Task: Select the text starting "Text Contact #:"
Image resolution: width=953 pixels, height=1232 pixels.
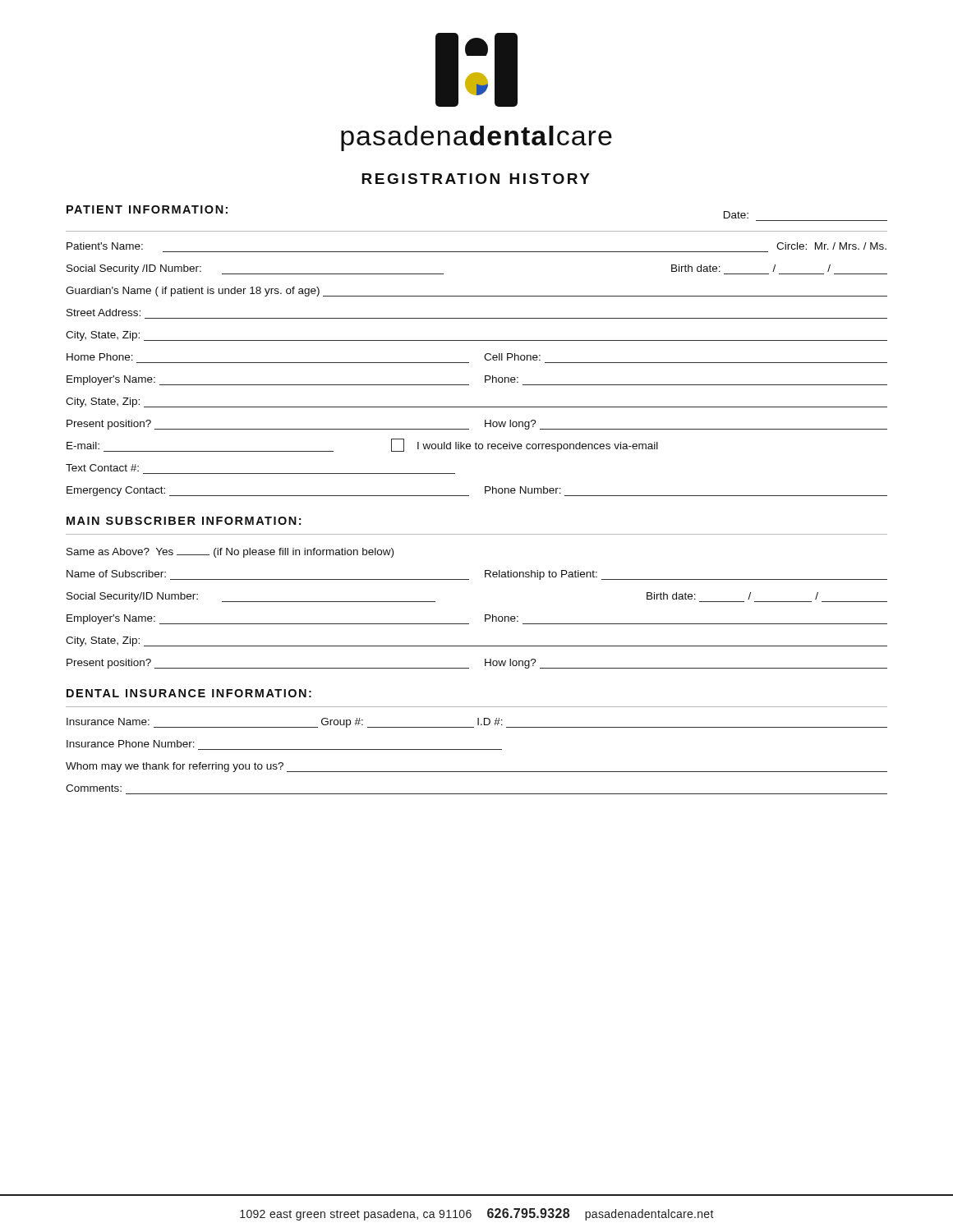Action: click(x=260, y=467)
